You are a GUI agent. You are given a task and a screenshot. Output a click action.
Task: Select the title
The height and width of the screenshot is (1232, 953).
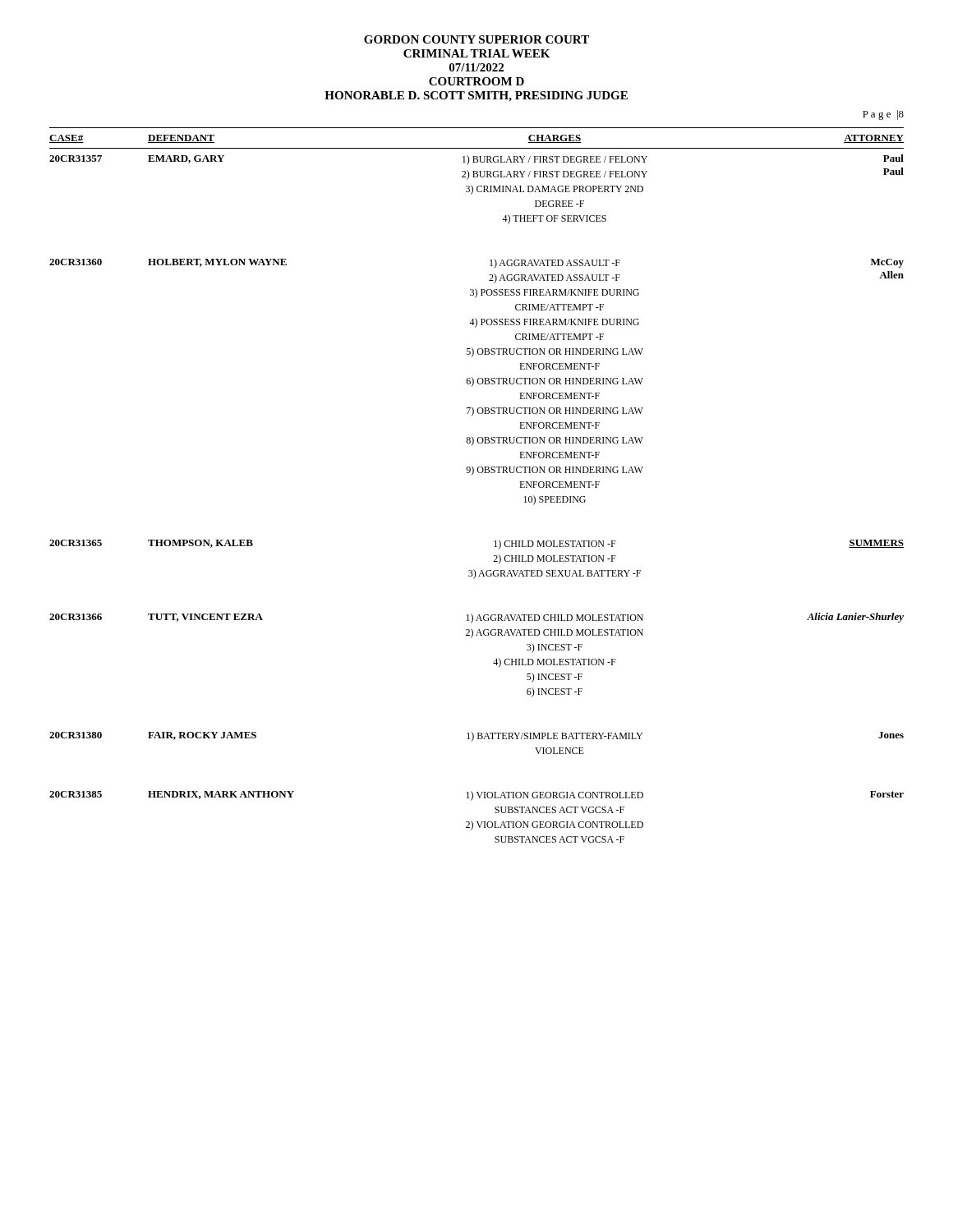pos(476,68)
